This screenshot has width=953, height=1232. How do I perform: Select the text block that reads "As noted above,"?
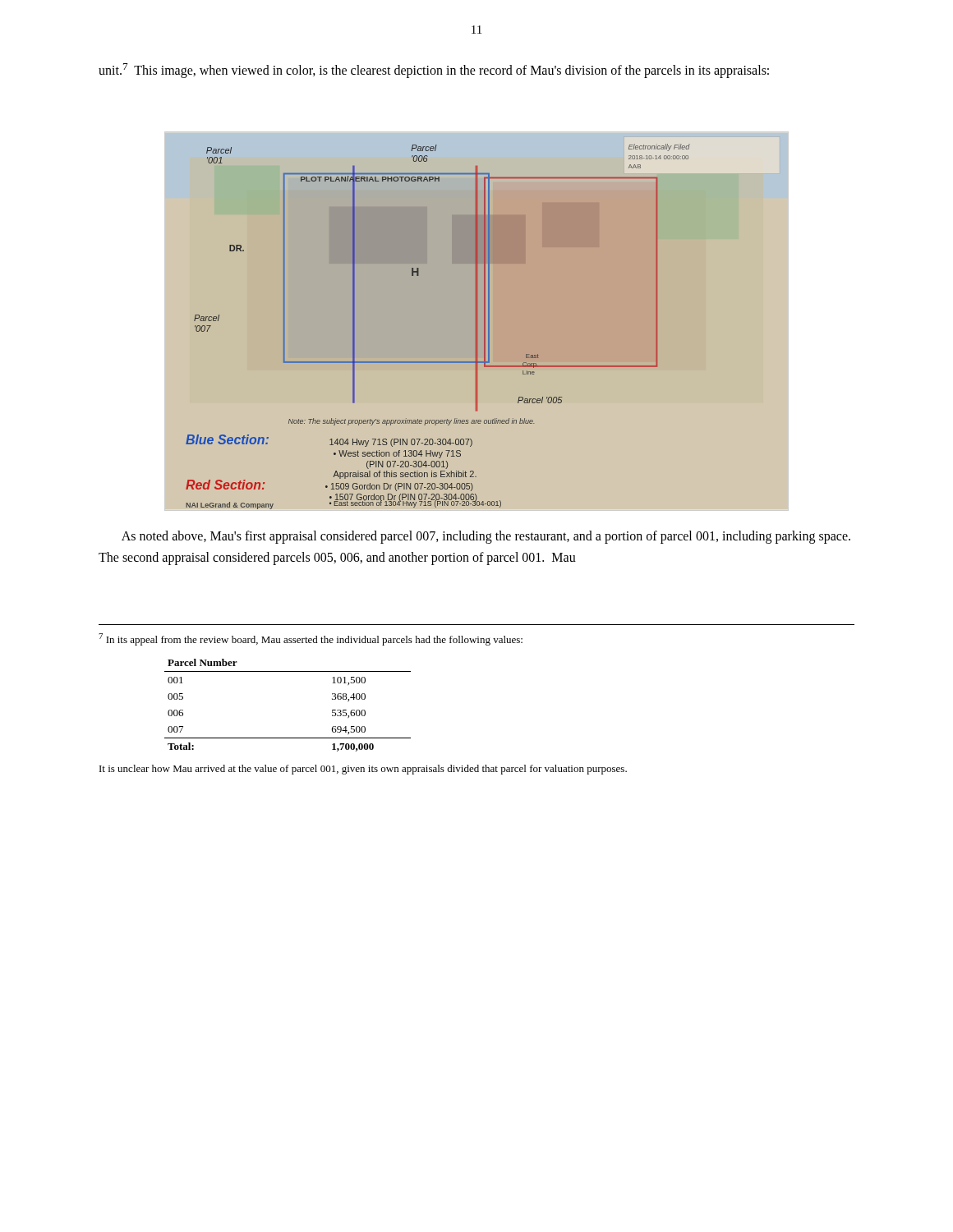(476, 547)
